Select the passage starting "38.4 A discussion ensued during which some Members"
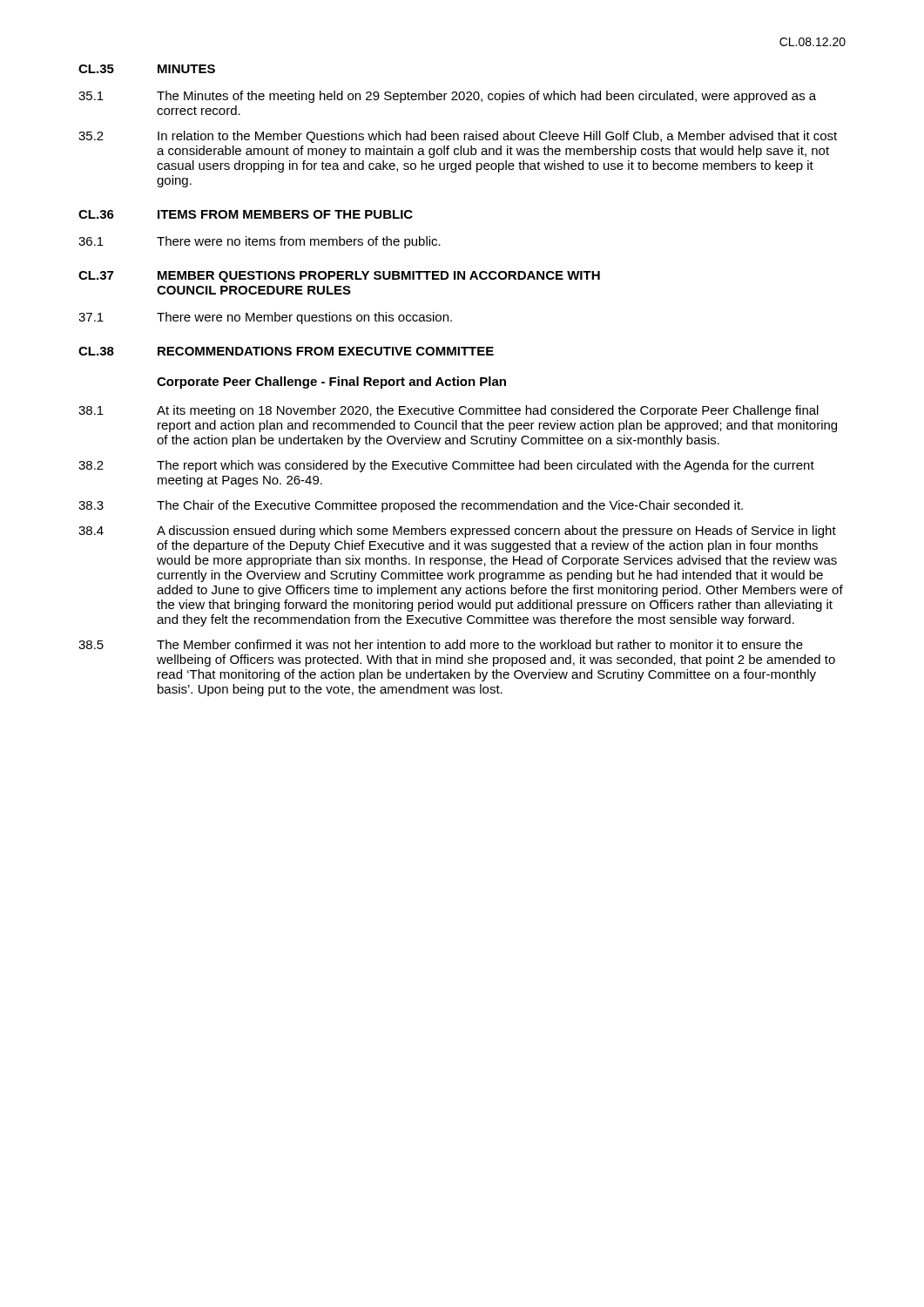This screenshot has height=1307, width=924. click(462, 575)
